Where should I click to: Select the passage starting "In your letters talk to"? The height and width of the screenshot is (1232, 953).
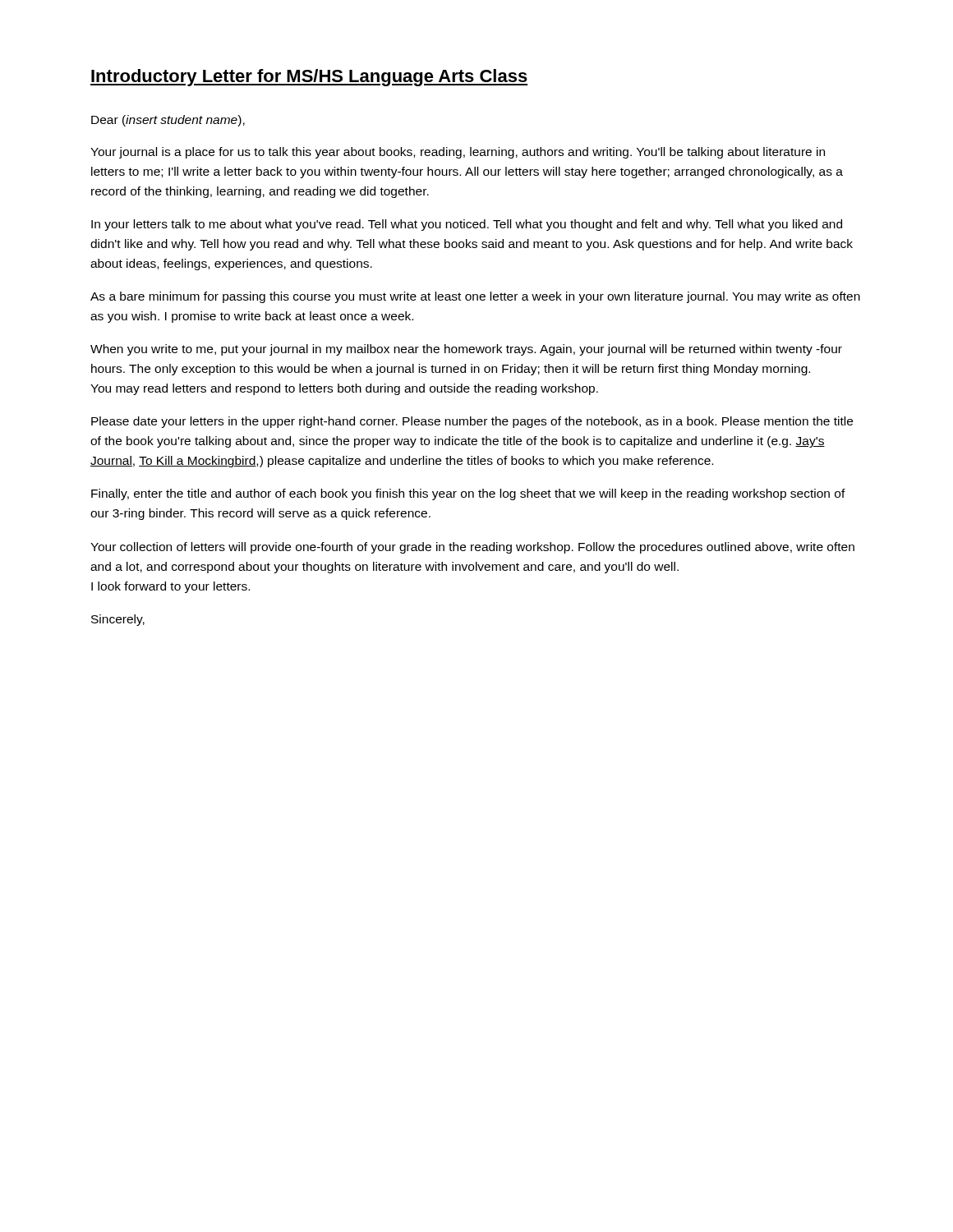pyautogui.click(x=472, y=244)
